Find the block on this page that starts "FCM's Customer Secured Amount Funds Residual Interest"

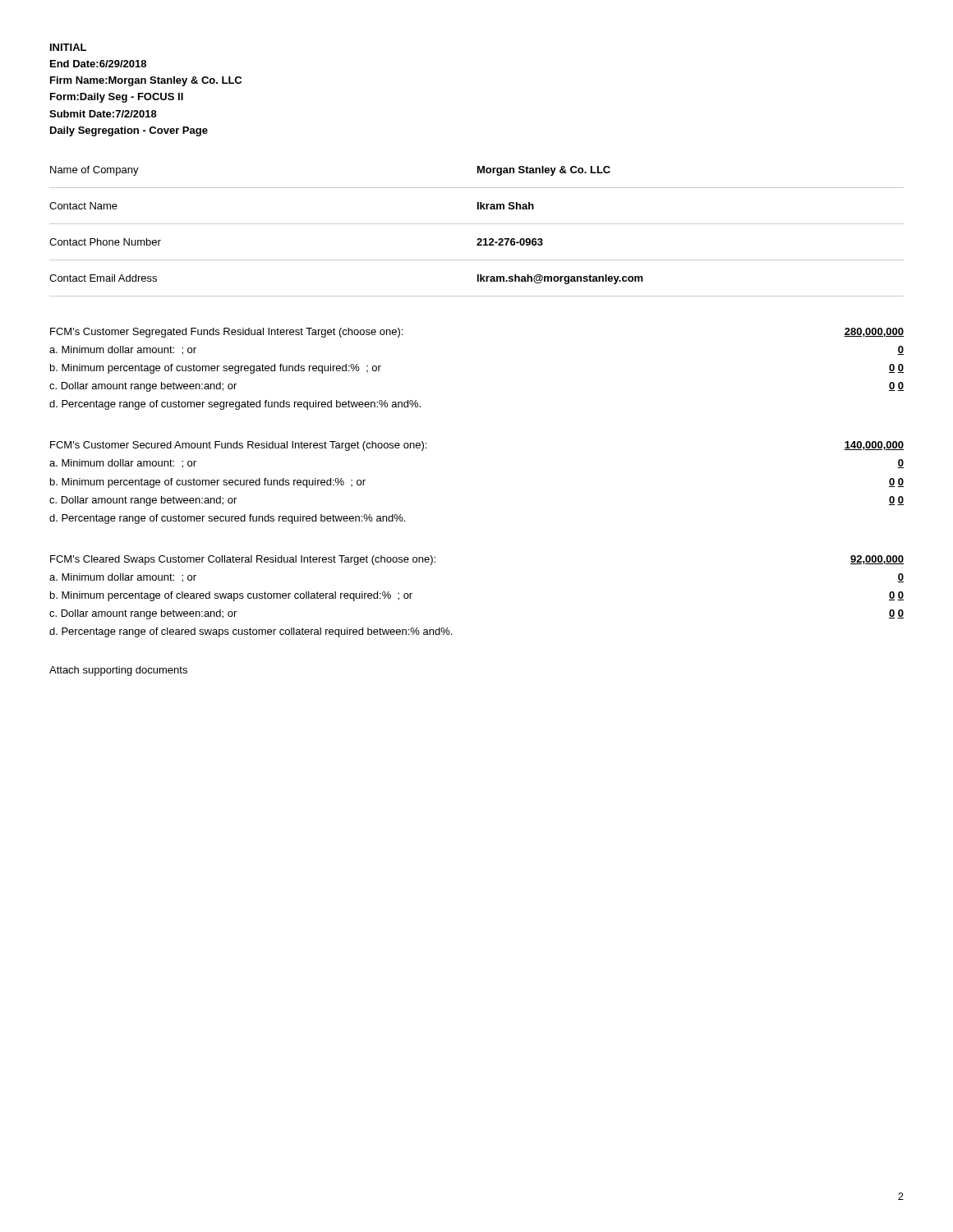point(238,481)
